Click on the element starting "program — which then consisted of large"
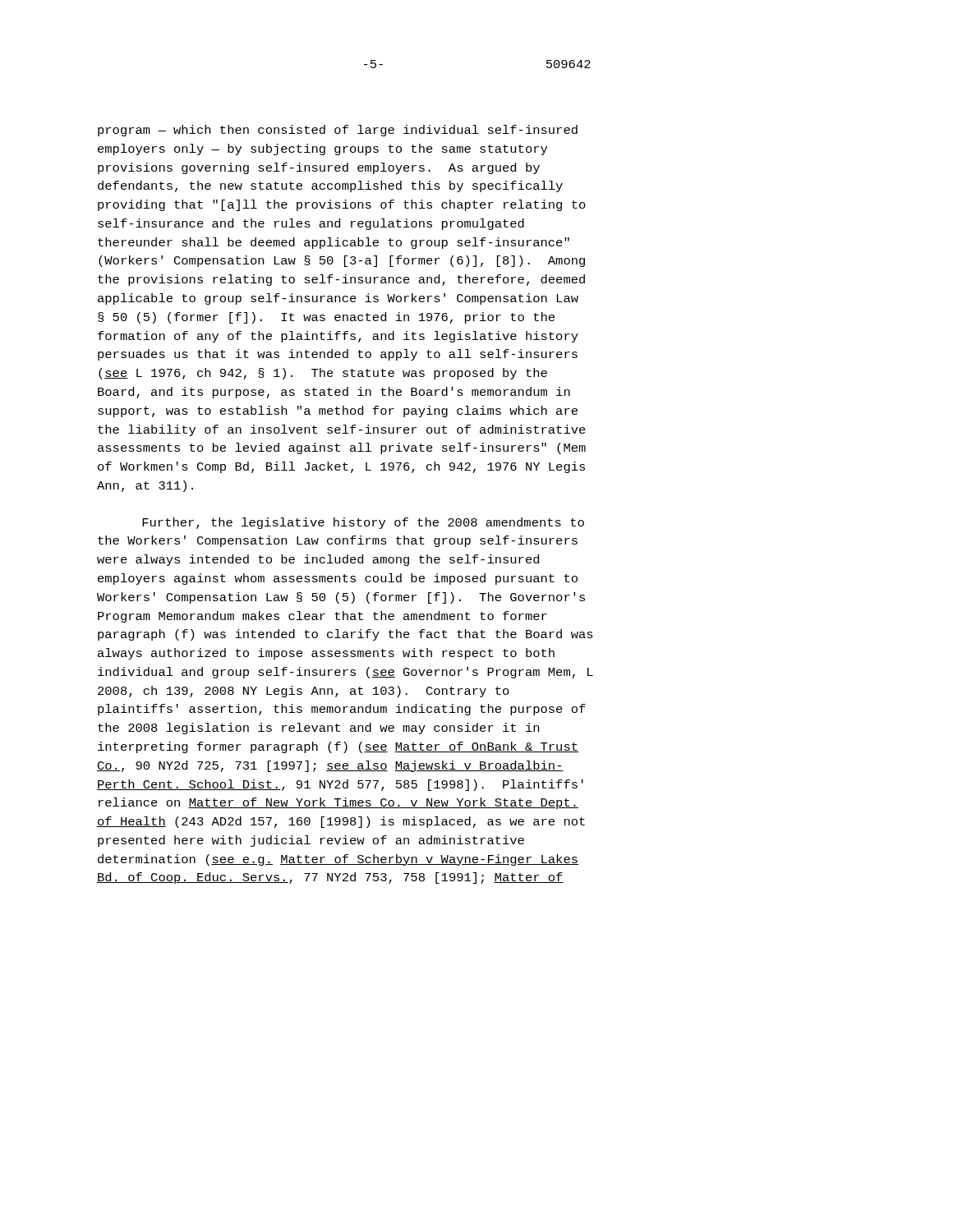 [x=341, y=308]
